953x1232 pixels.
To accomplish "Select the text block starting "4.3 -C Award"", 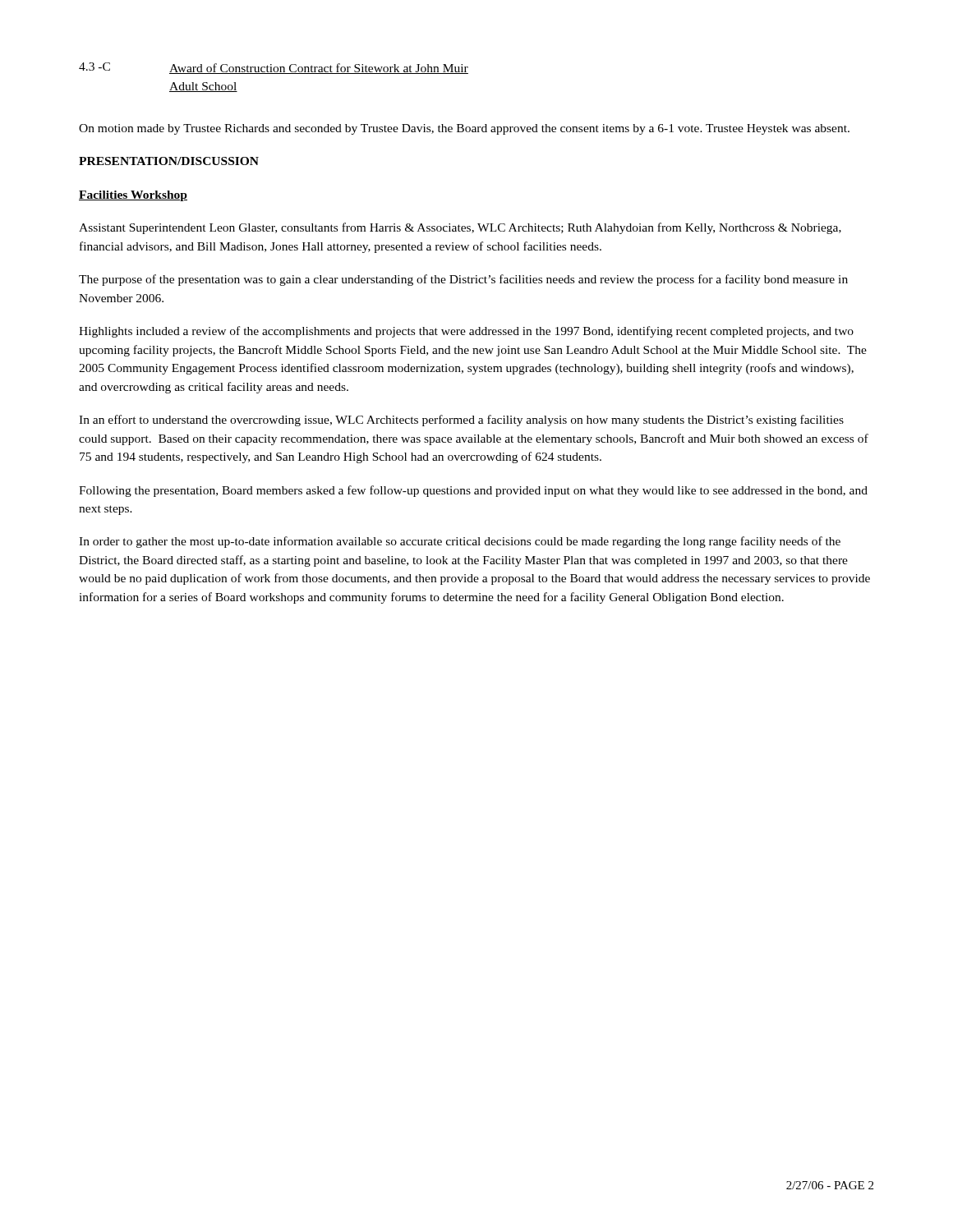I will [x=273, y=78].
